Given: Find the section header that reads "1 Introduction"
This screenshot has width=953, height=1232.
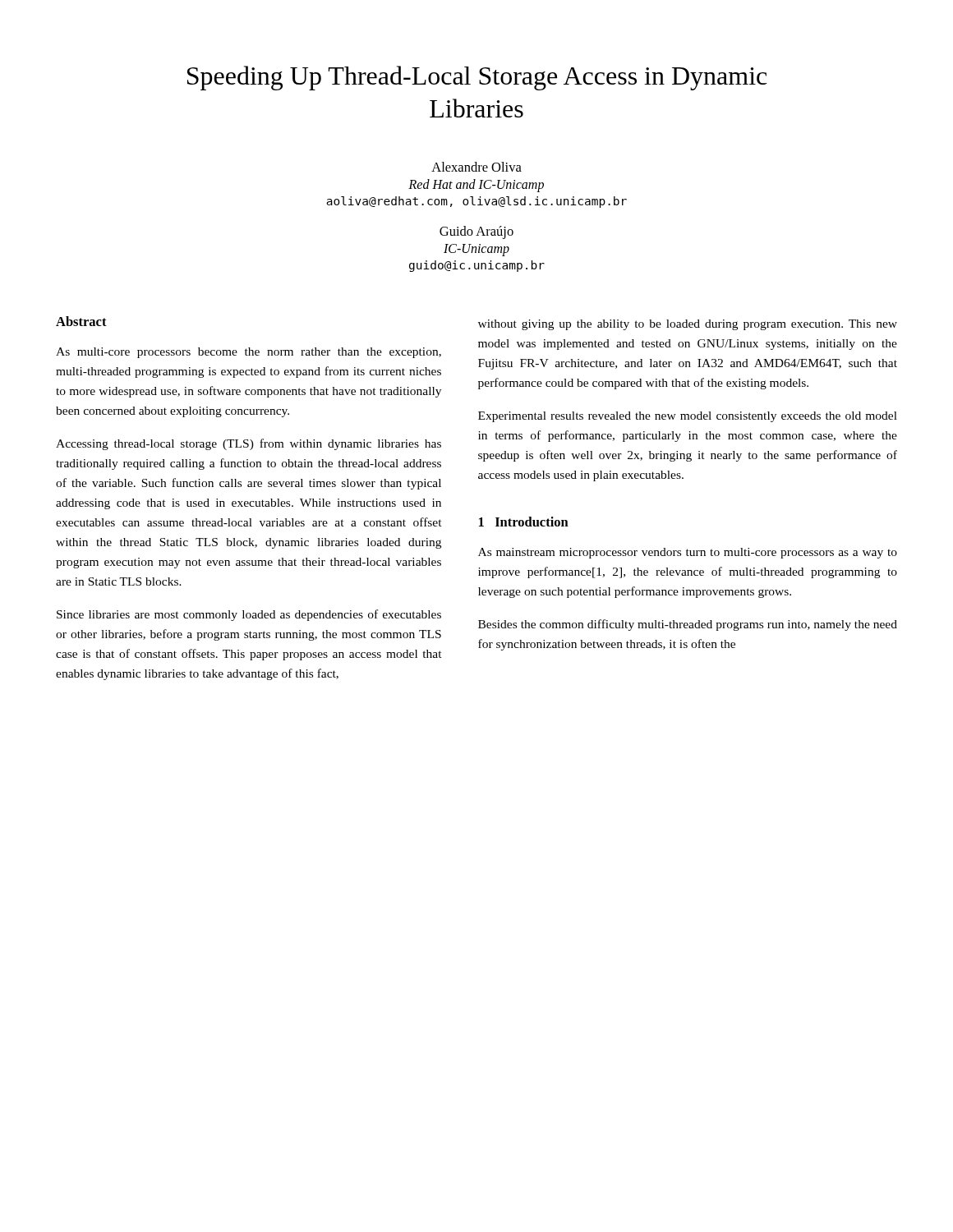Looking at the screenshot, I should (523, 522).
